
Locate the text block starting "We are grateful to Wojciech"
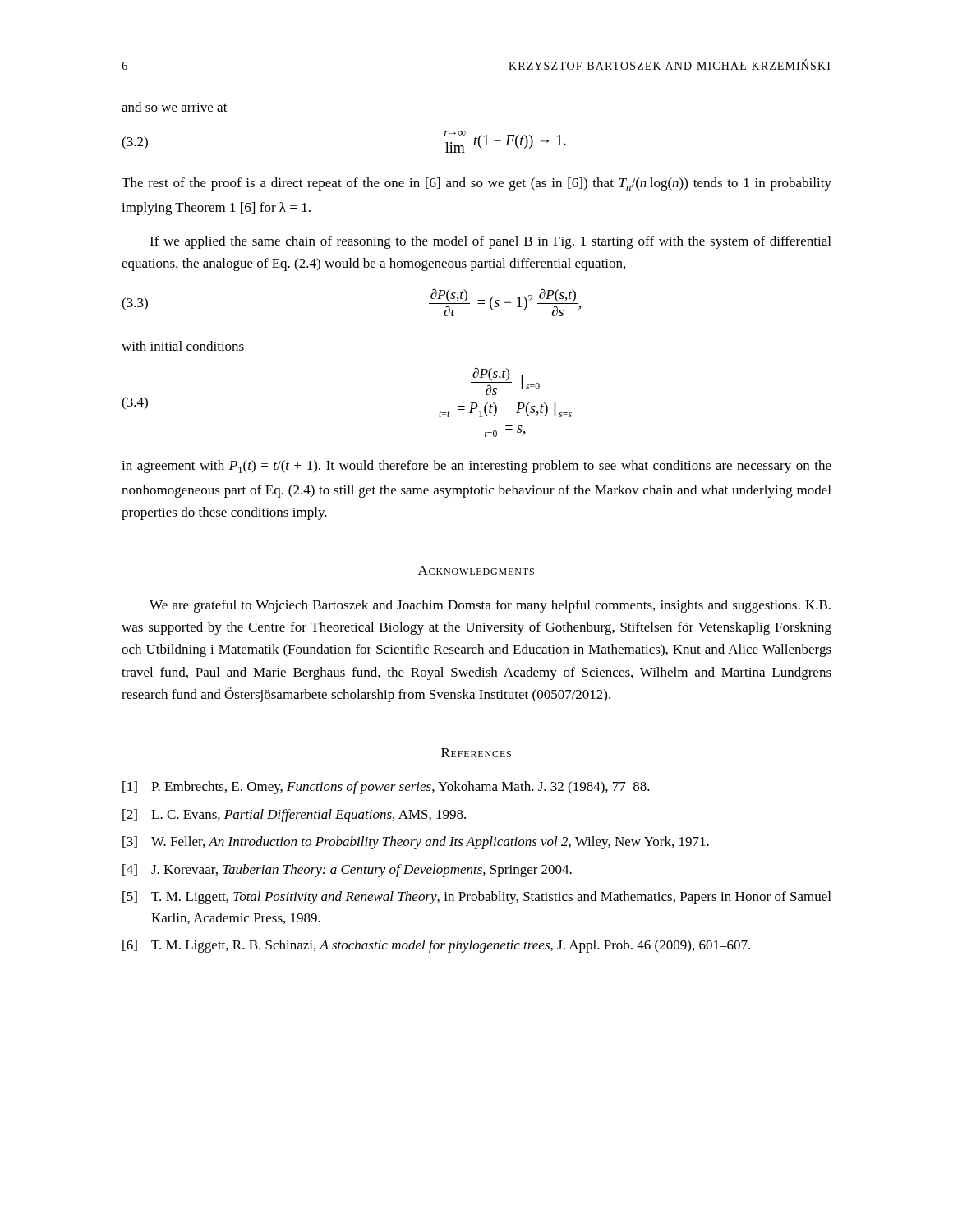click(x=476, y=650)
